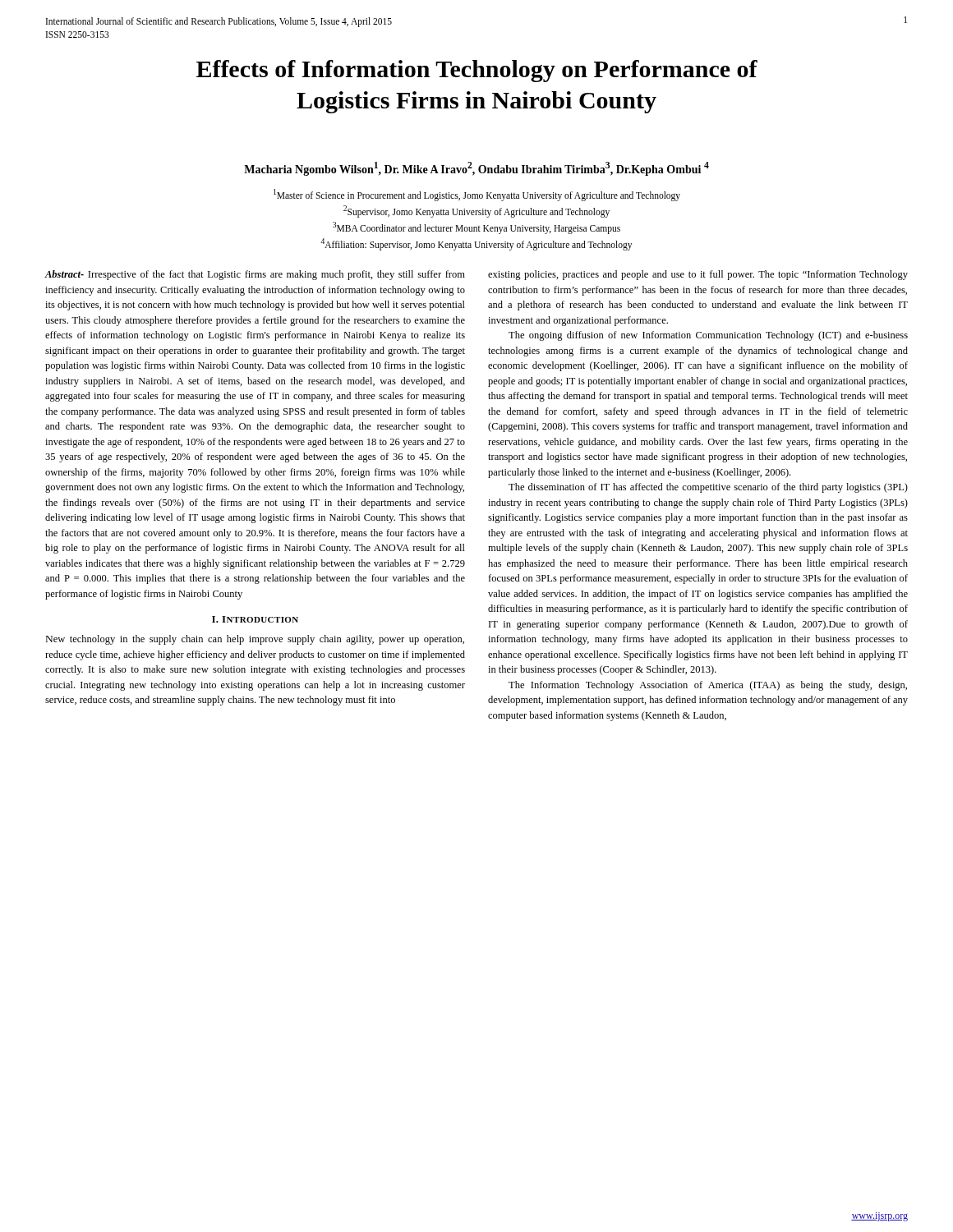953x1232 pixels.
Task: Navigate to the region starting "1Master of Science"
Action: [476, 218]
